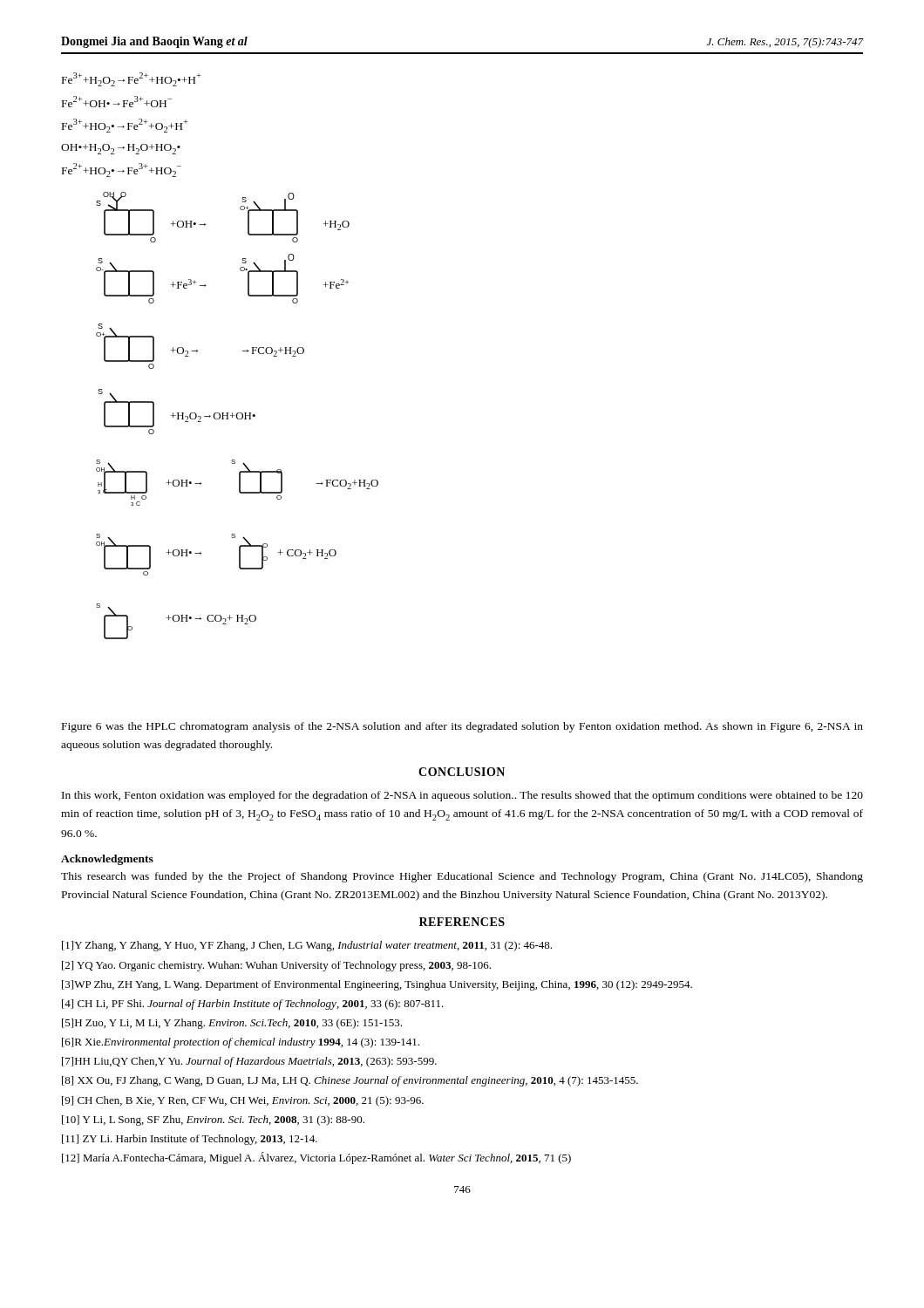
Task: Locate the block of text that opens with "[7]HH Liu,QY Chen,Y Yu."
Action: tap(249, 1061)
